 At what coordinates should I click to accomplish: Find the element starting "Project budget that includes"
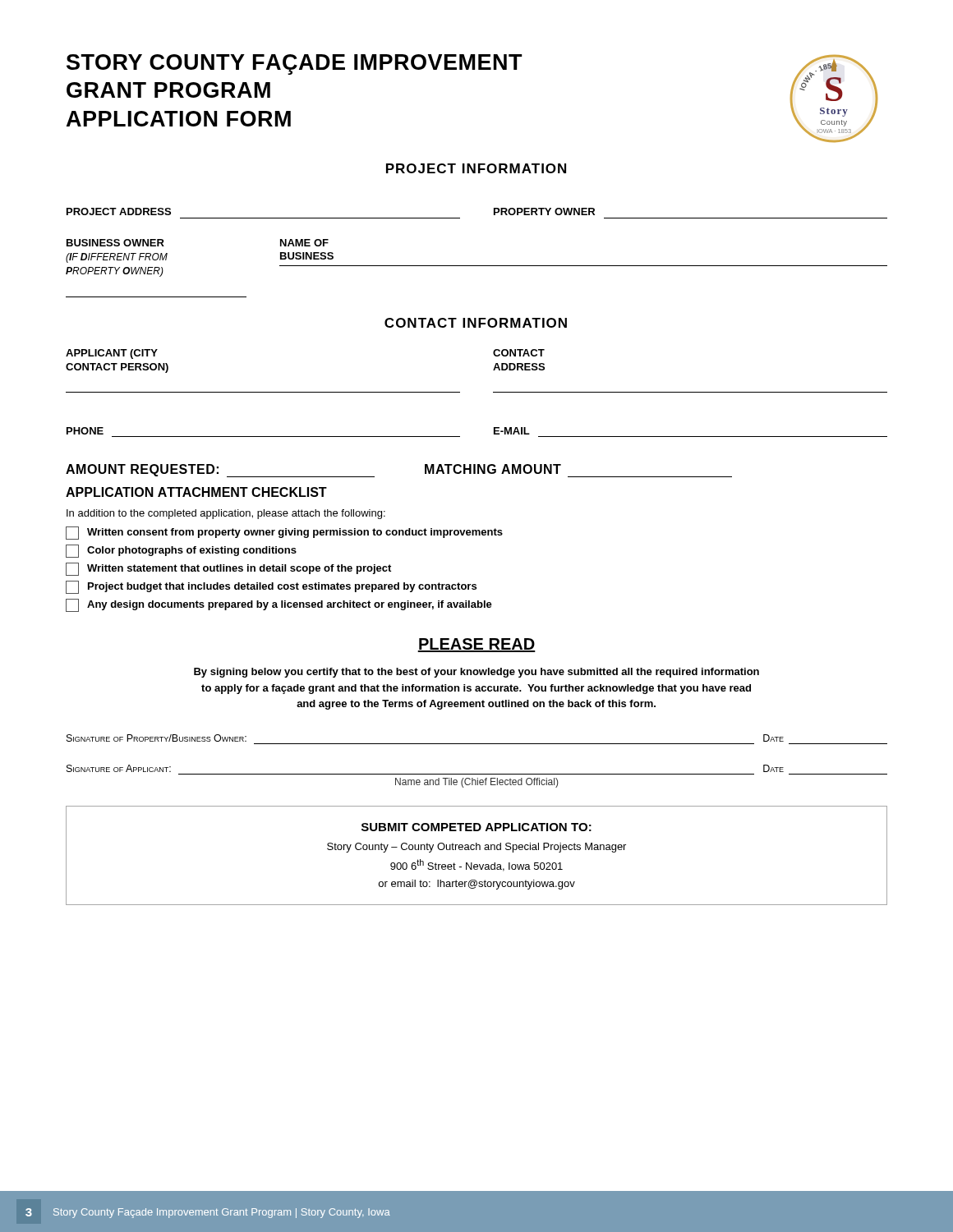click(x=271, y=587)
